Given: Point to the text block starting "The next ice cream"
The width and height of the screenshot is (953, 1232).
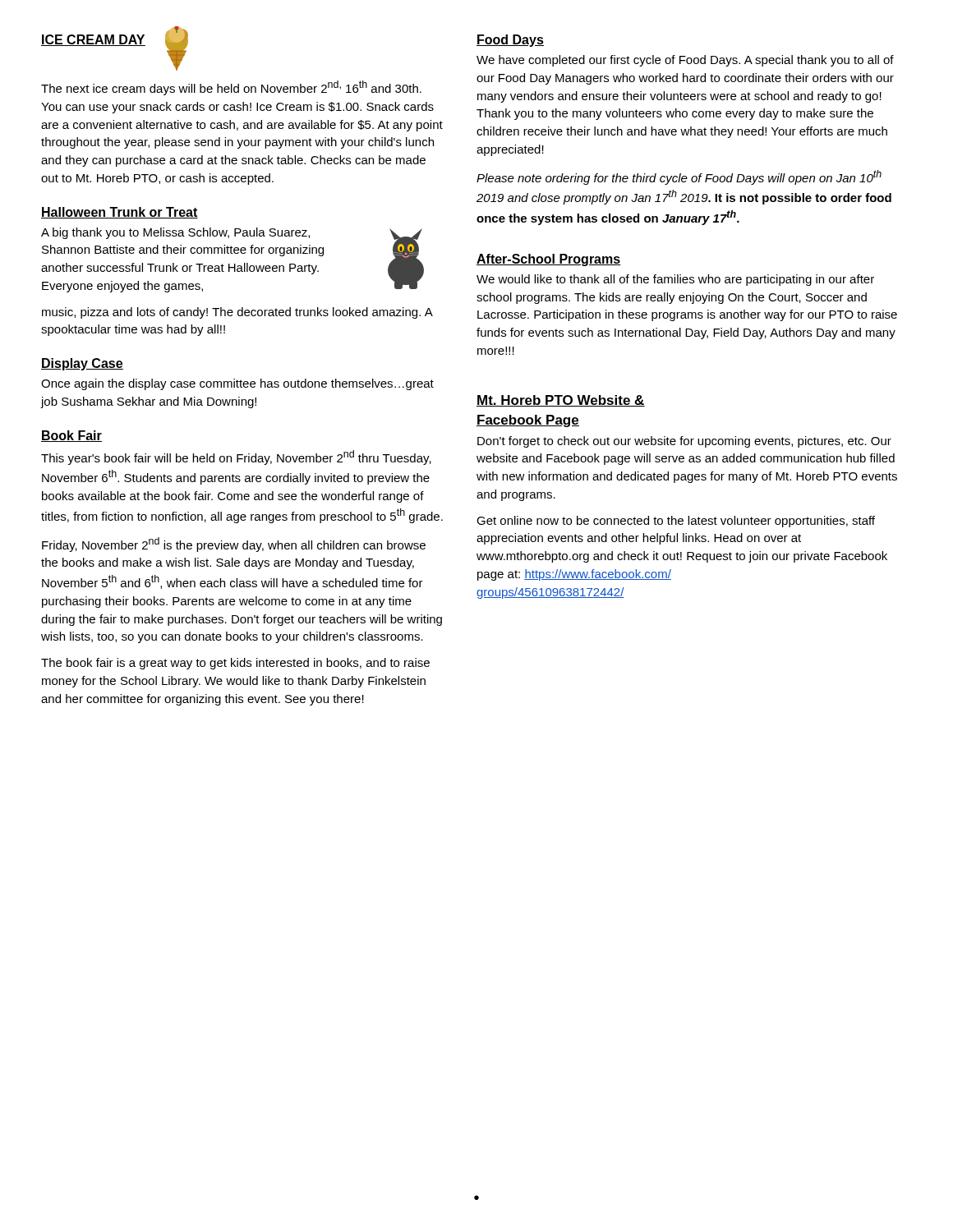Looking at the screenshot, I should coord(242,132).
